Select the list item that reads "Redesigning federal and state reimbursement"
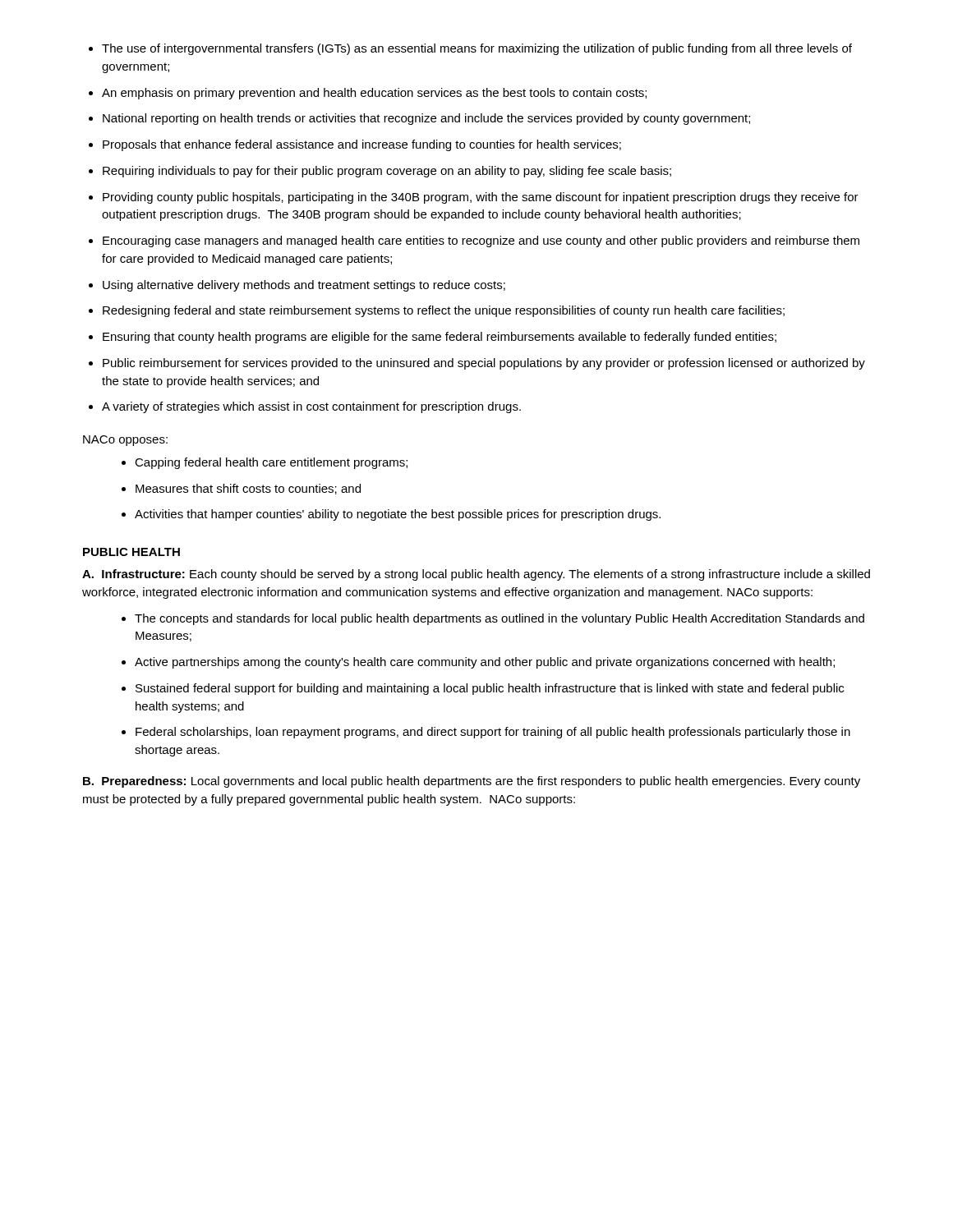The image size is (953, 1232). [476, 311]
